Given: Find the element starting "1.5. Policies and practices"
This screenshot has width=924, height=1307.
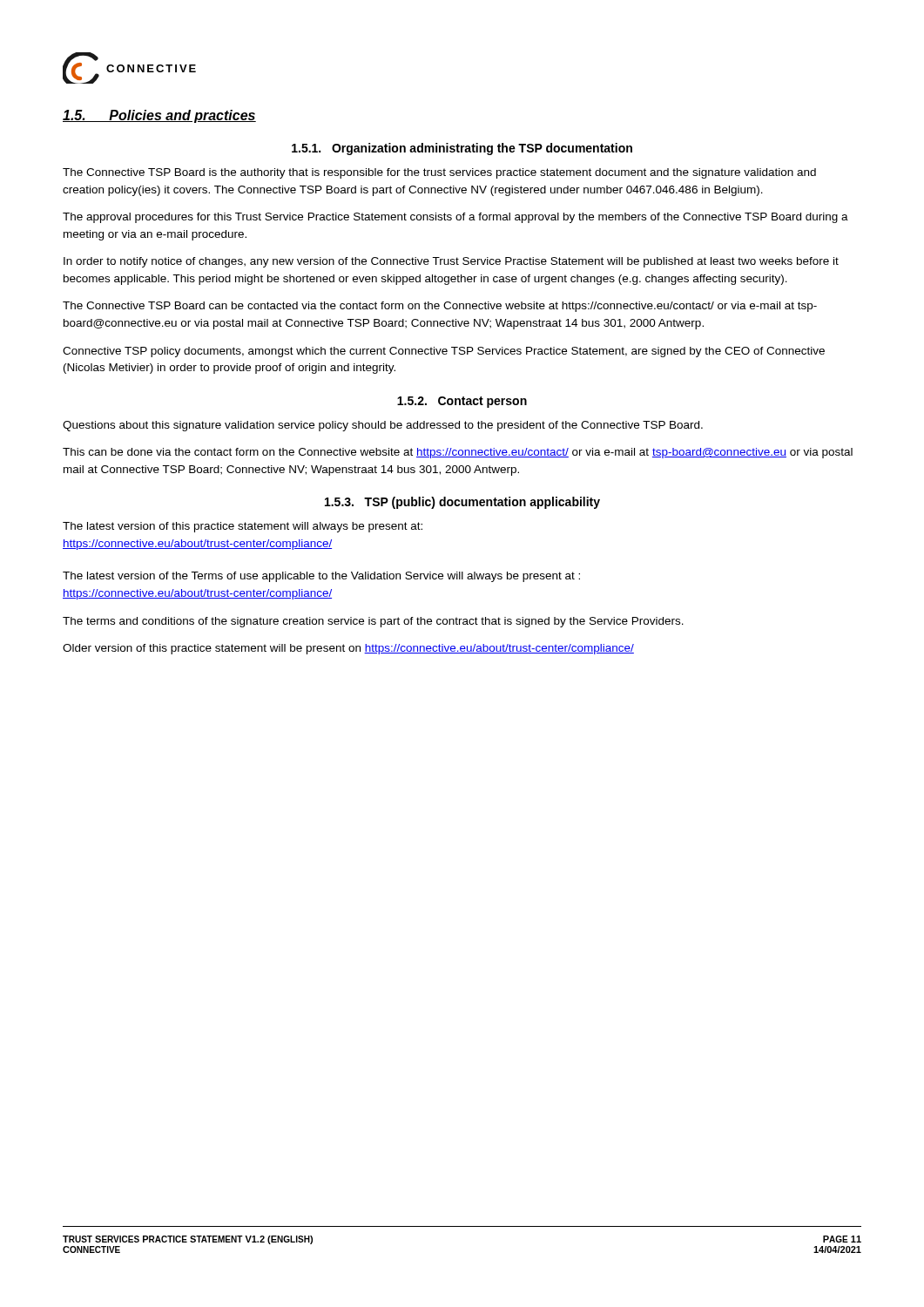Looking at the screenshot, I should [x=159, y=115].
